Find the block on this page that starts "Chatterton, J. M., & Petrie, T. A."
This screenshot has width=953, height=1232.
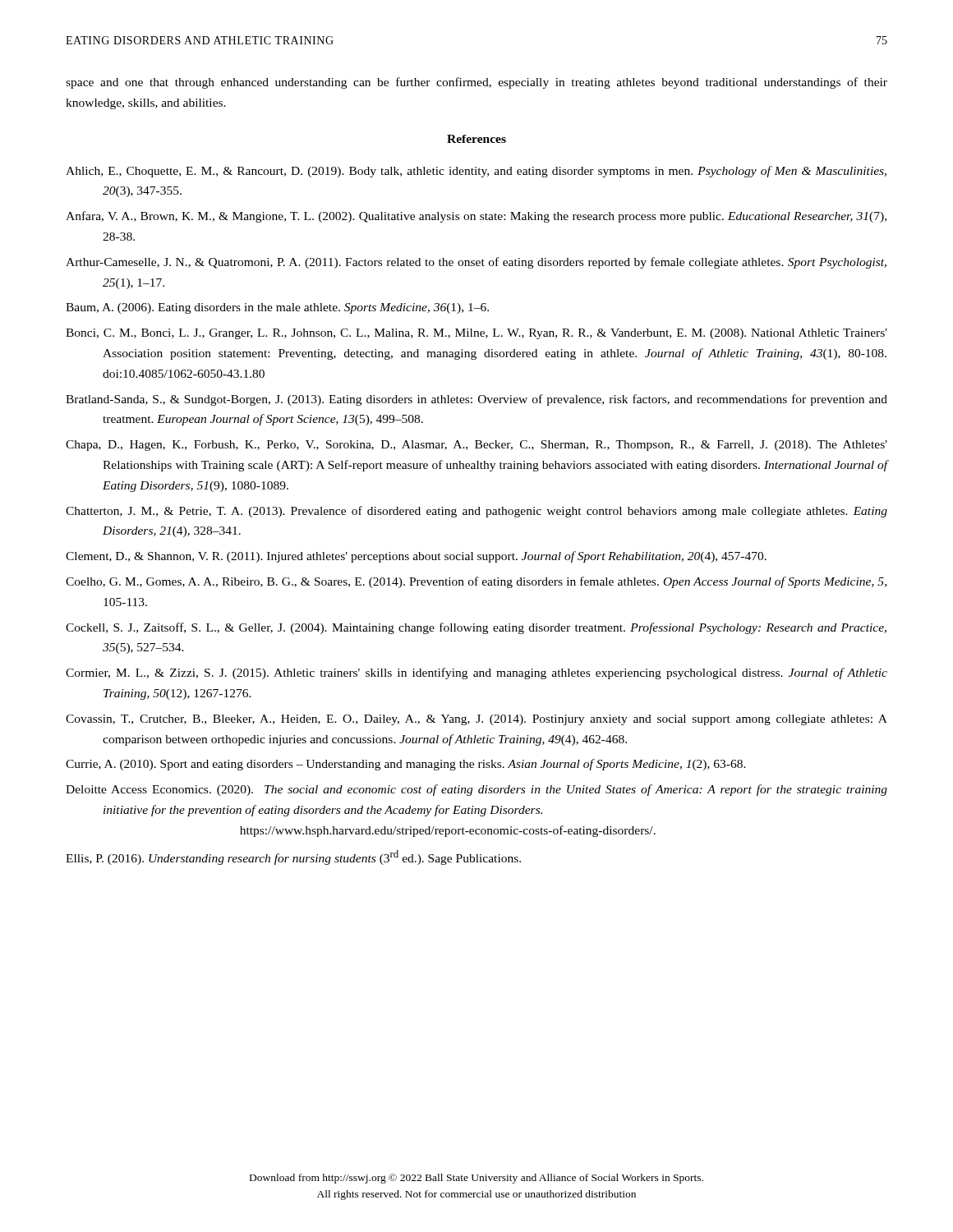476,520
